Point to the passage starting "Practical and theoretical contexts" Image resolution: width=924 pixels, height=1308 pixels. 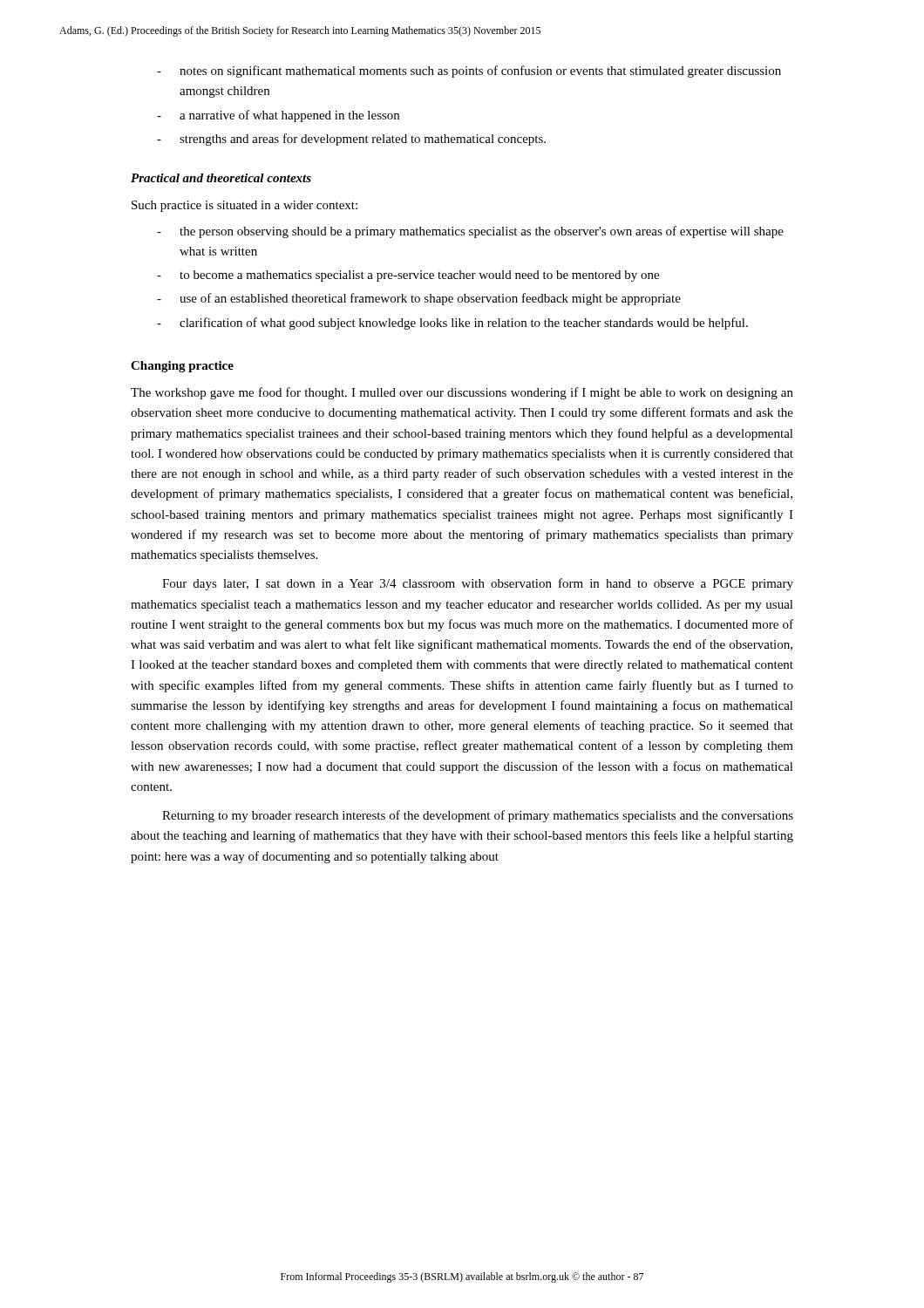221,178
